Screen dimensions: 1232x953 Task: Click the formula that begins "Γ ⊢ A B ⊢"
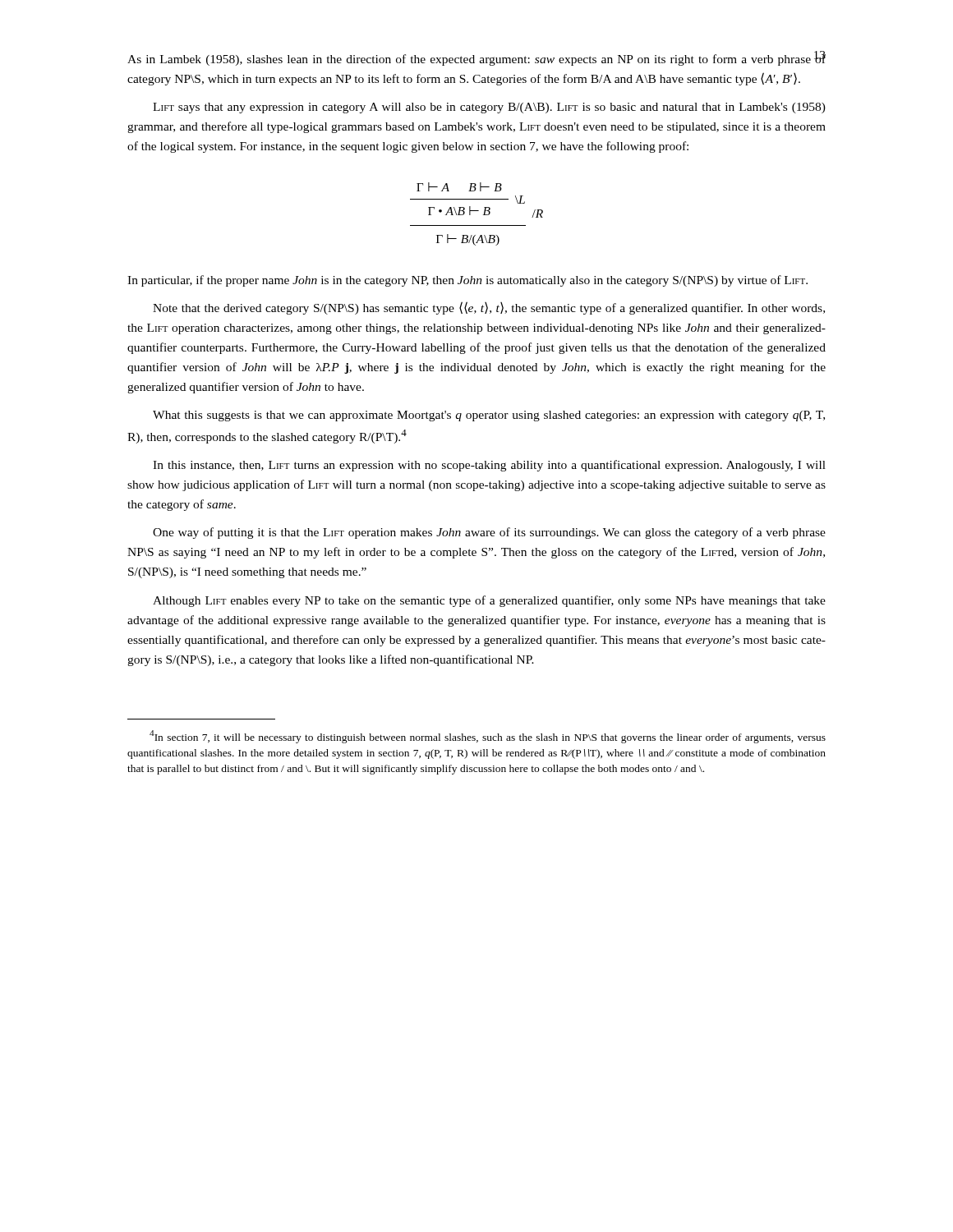click(476, 213)
